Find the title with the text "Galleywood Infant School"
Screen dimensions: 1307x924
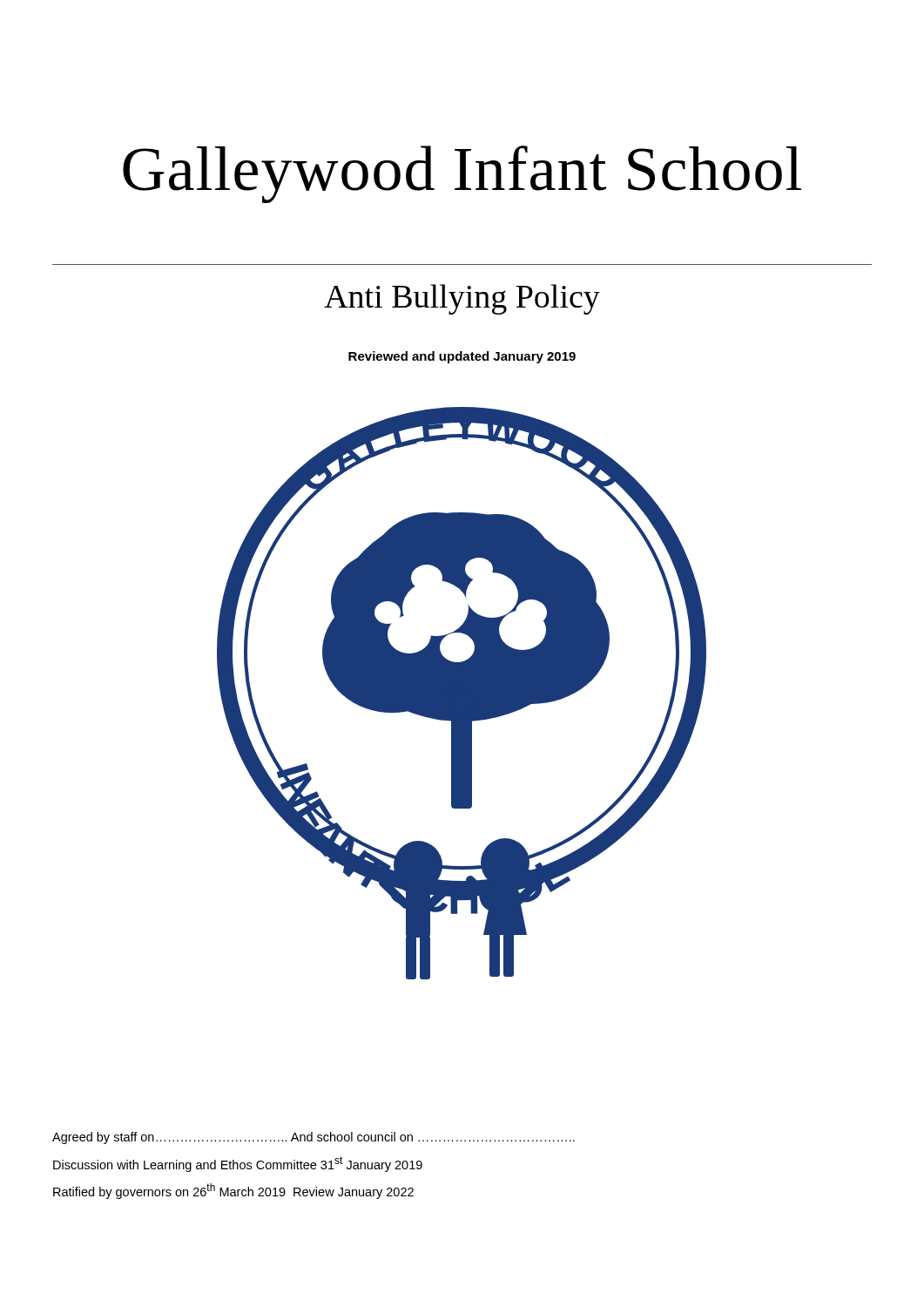(x=462, y=169)
